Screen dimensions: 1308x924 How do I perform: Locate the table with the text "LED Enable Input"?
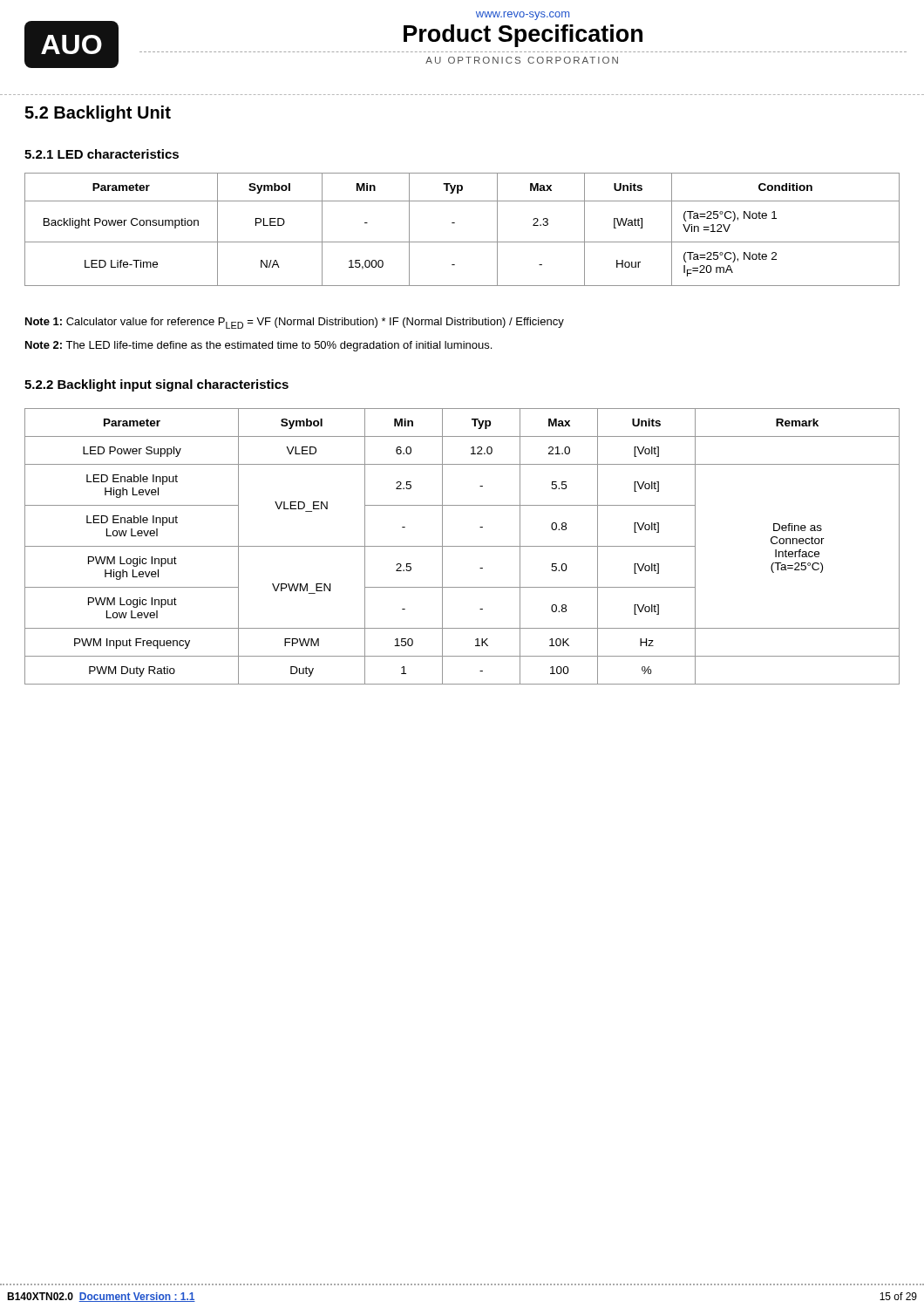pyautogui.click(x=462, y=546)
